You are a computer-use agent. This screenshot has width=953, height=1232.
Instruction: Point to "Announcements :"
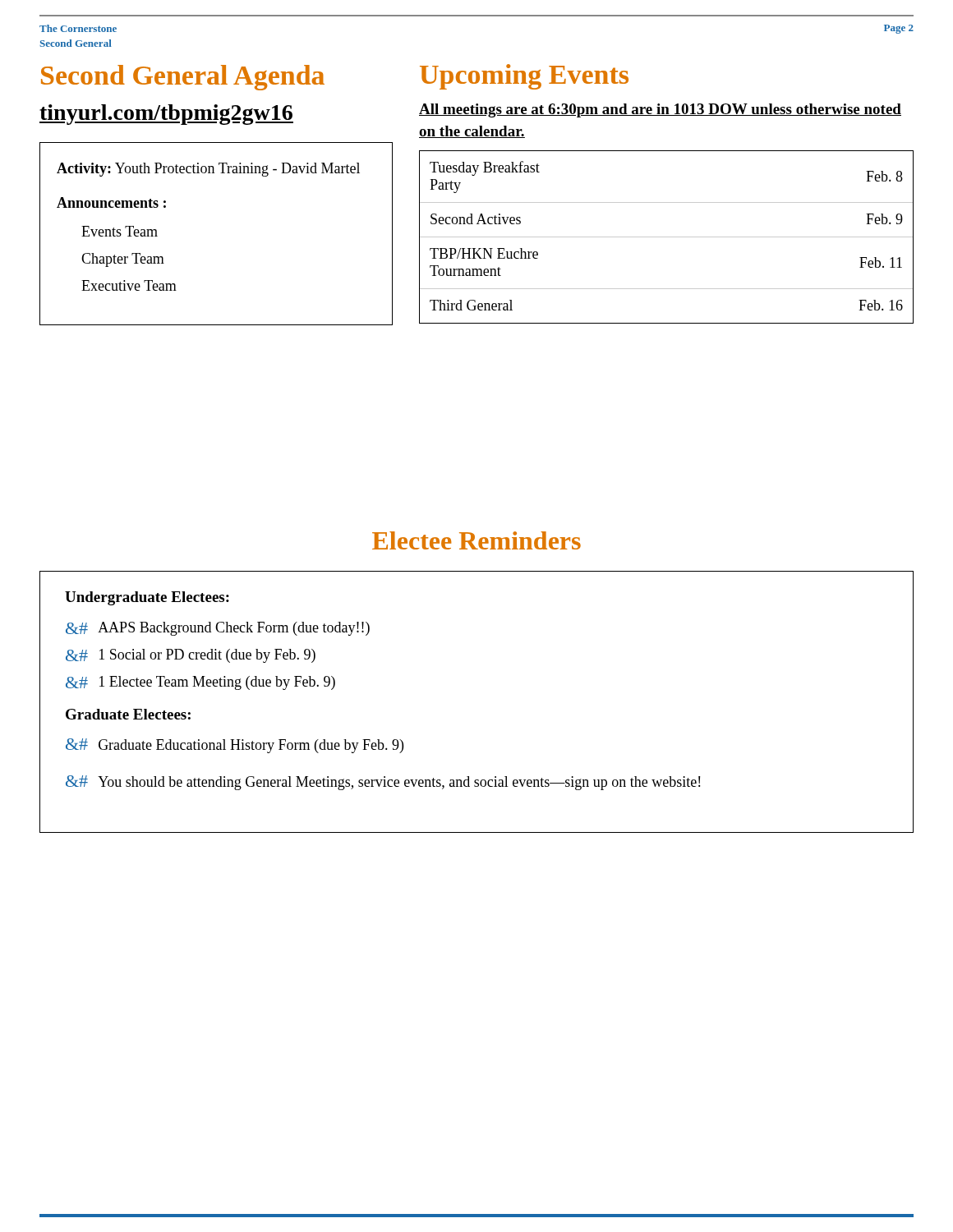[112, 203]
